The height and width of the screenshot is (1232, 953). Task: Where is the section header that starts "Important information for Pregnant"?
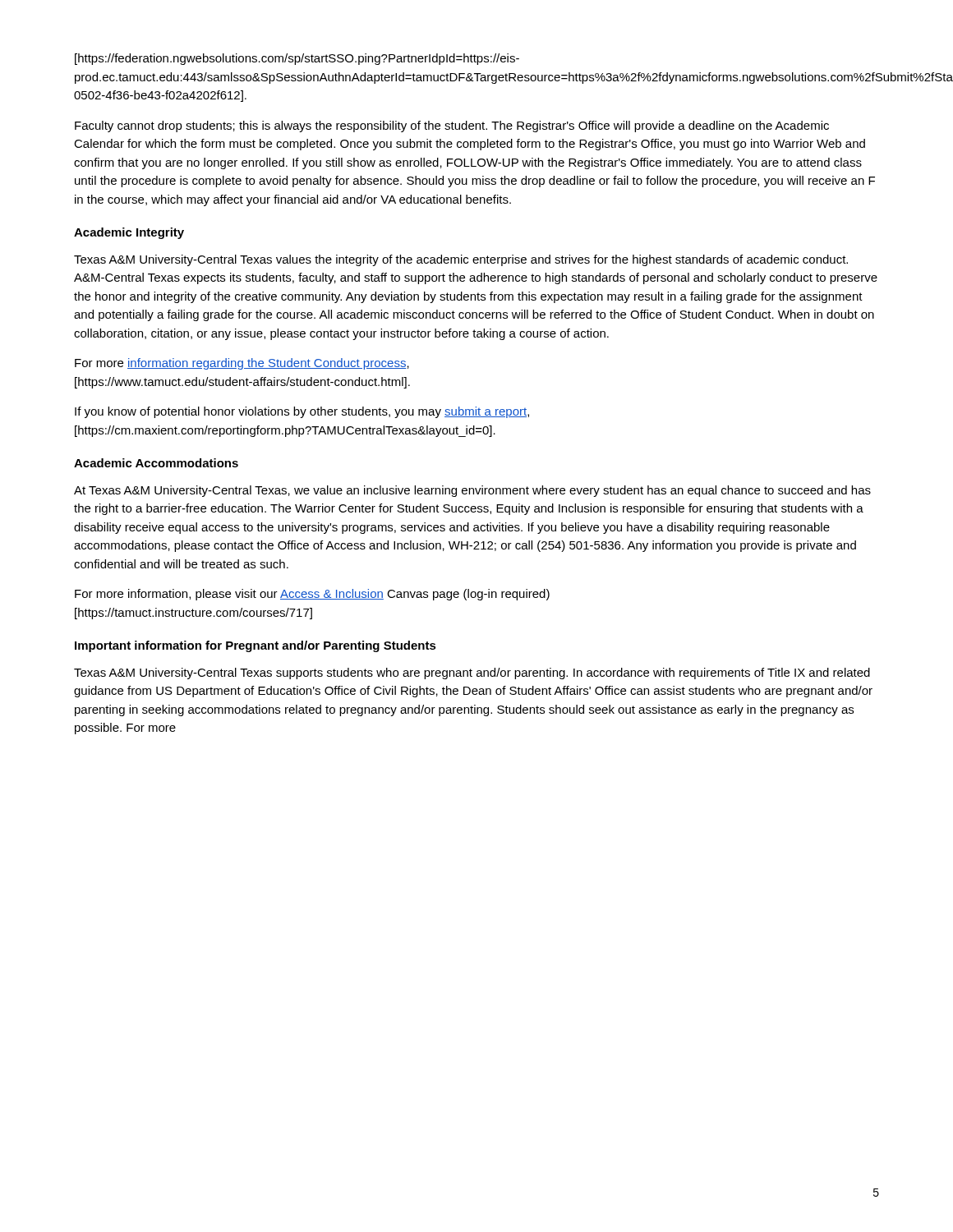coord(255,645)
